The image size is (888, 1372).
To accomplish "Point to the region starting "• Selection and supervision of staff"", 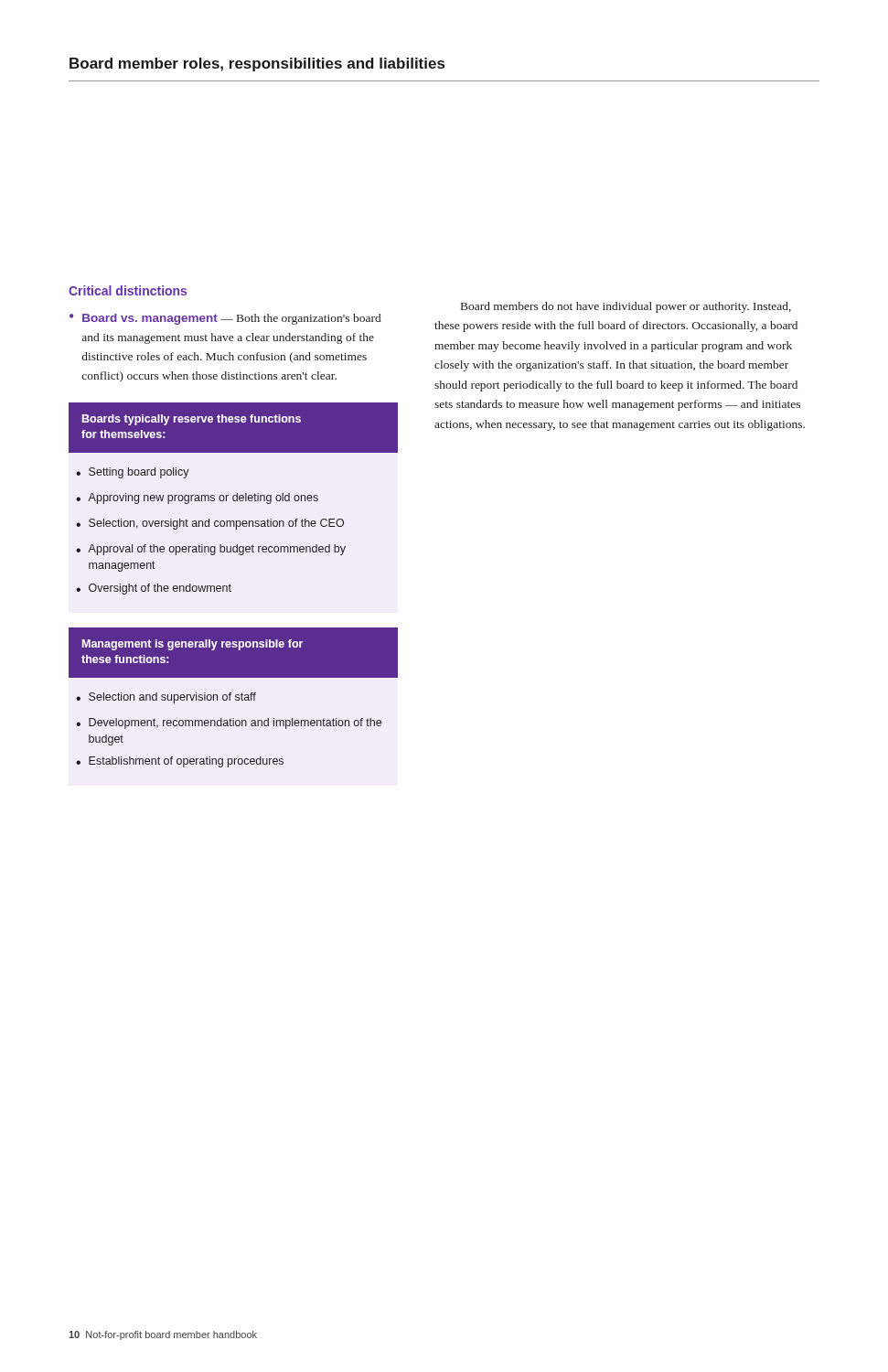I will pyautogui.click(x=166, y=699).
